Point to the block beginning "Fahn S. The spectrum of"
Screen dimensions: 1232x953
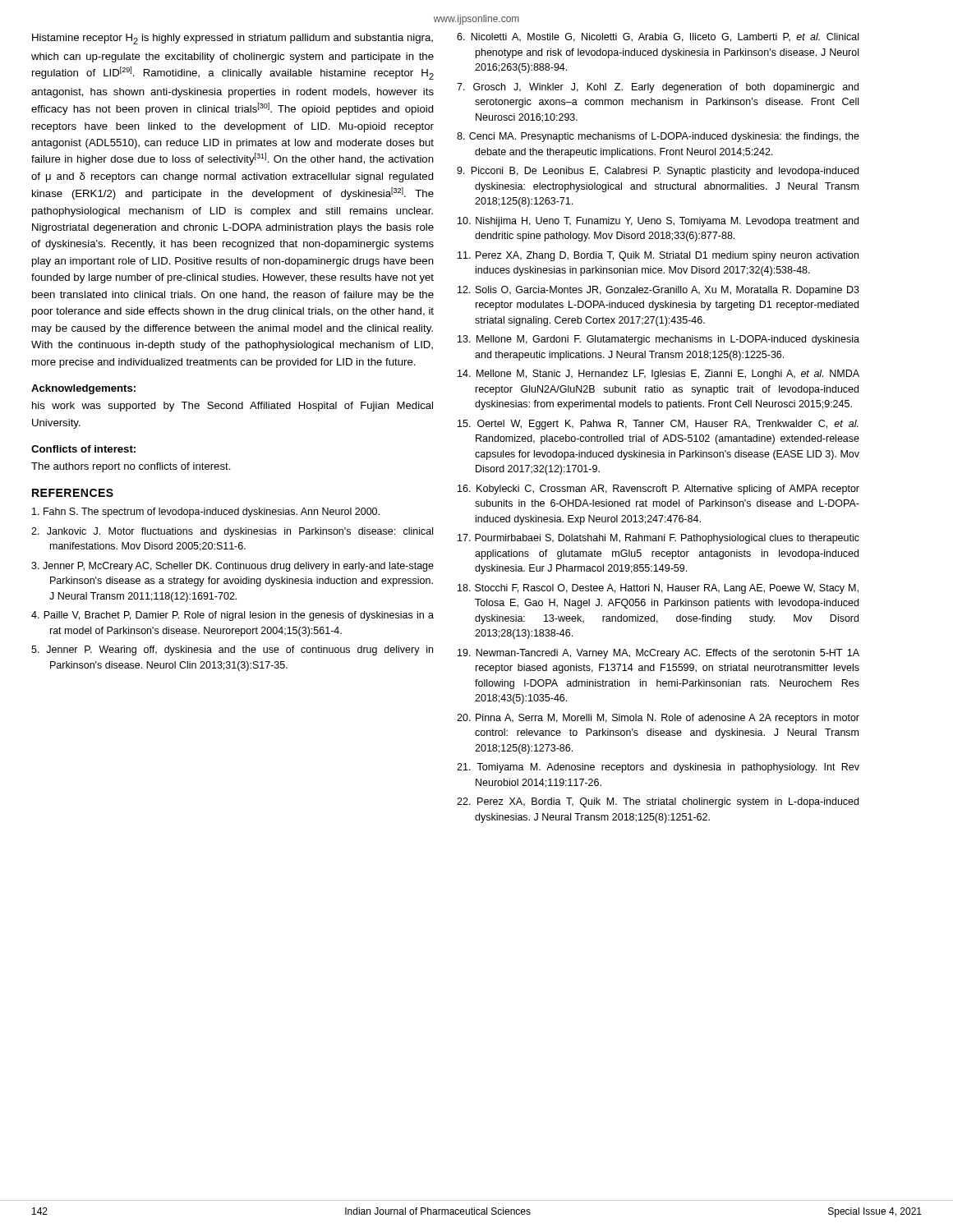pyautogui.click(x=206, y=512)
